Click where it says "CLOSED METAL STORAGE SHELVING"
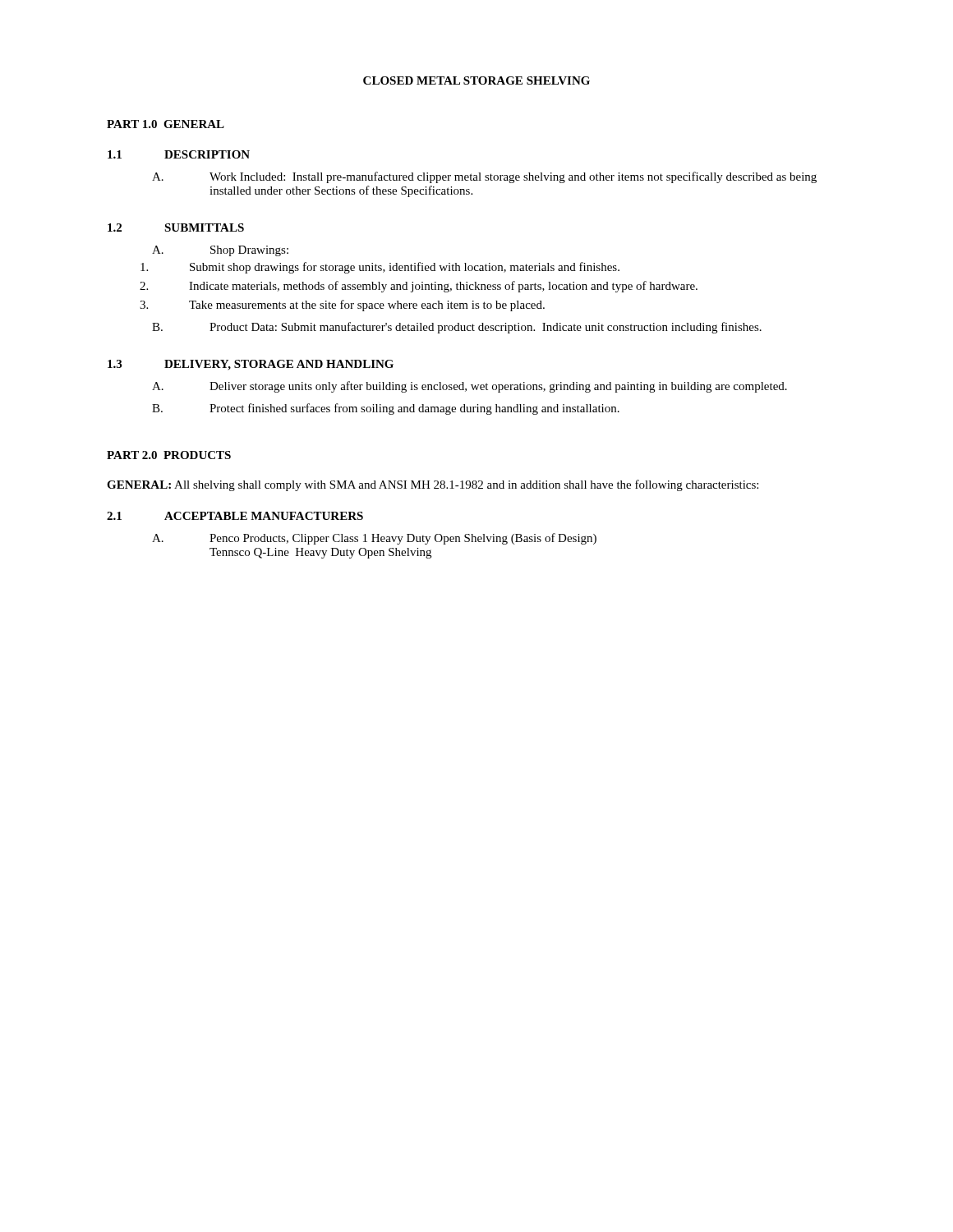The width and height of the screenshot is (953, 1232). (476, 81)
